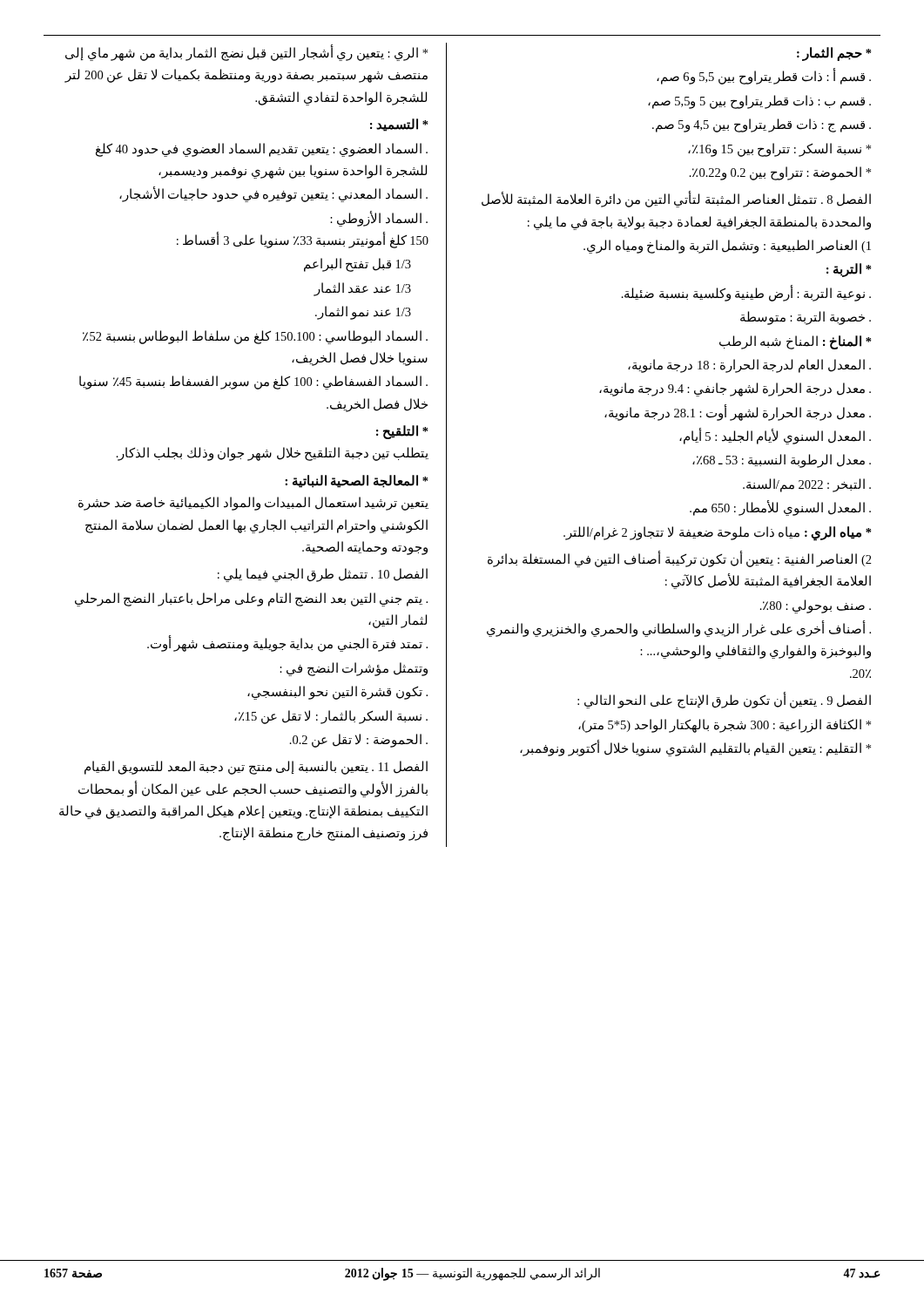924x1307 pixels.
Task: Where is the passage that starts "الفصل 8 . تتمثل"?
Action: click(x=668, y=211)
